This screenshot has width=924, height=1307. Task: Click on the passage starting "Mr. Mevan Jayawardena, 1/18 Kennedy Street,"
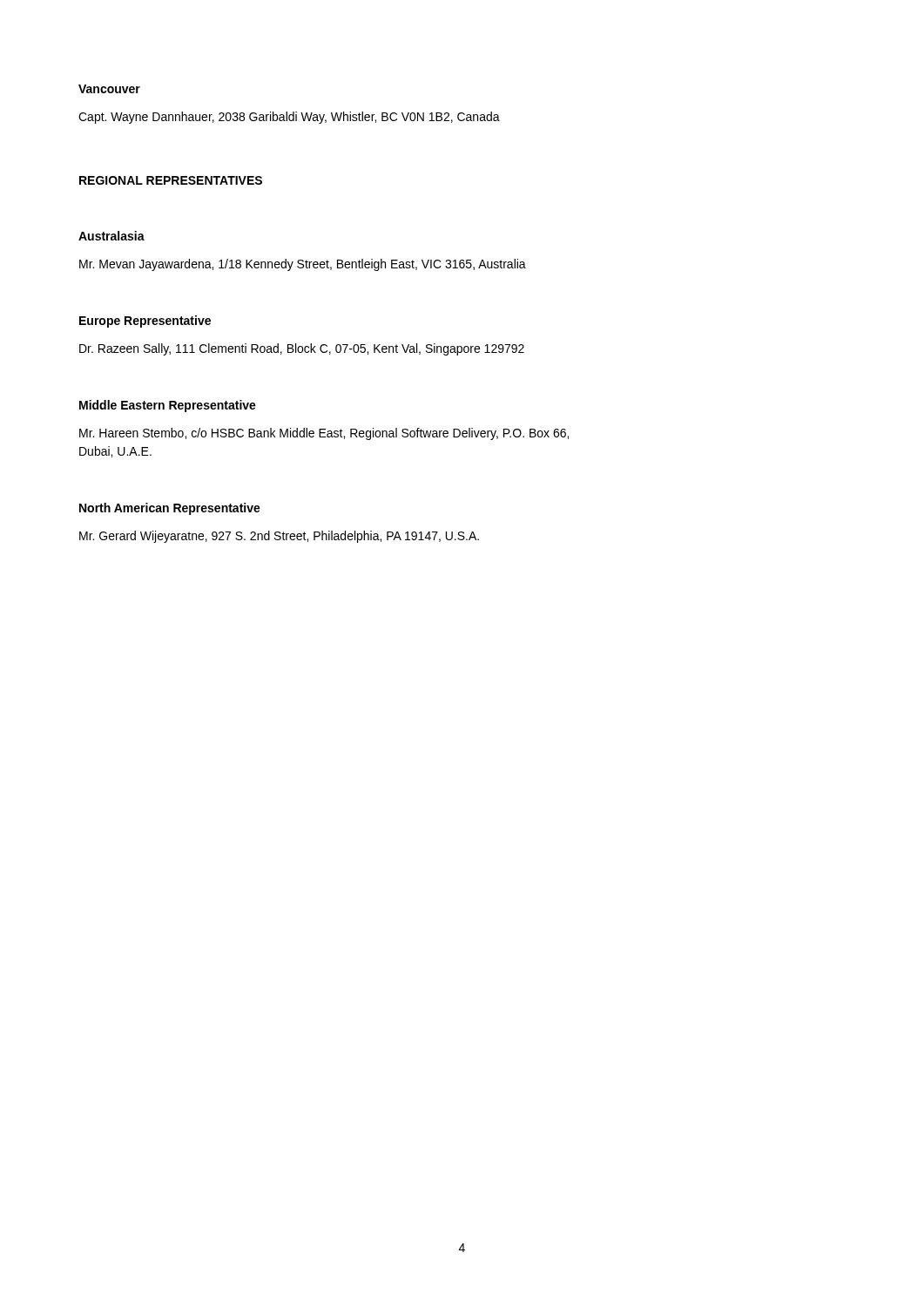[x=462, y=264]
